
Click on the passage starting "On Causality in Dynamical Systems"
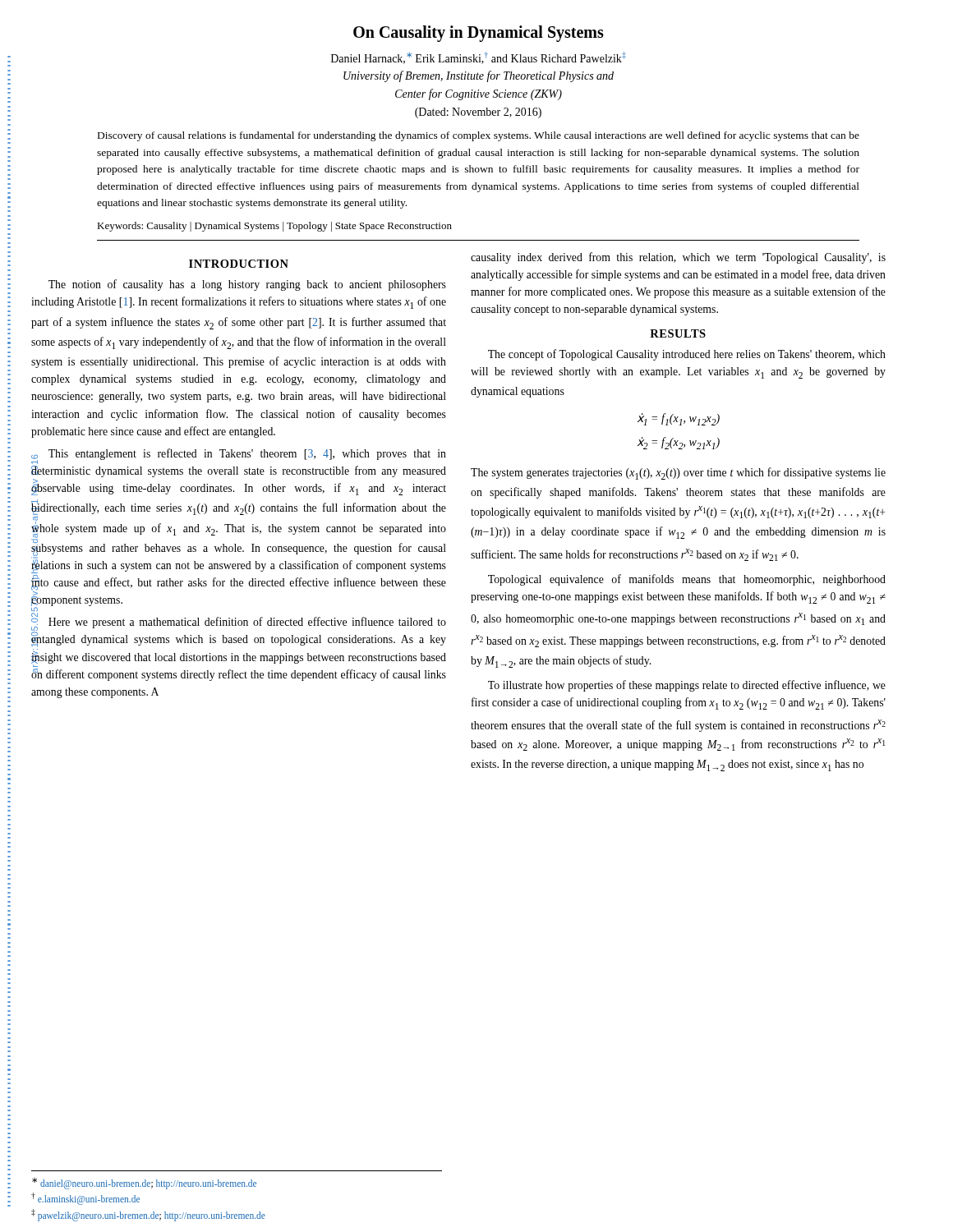(x=478, y=32)
